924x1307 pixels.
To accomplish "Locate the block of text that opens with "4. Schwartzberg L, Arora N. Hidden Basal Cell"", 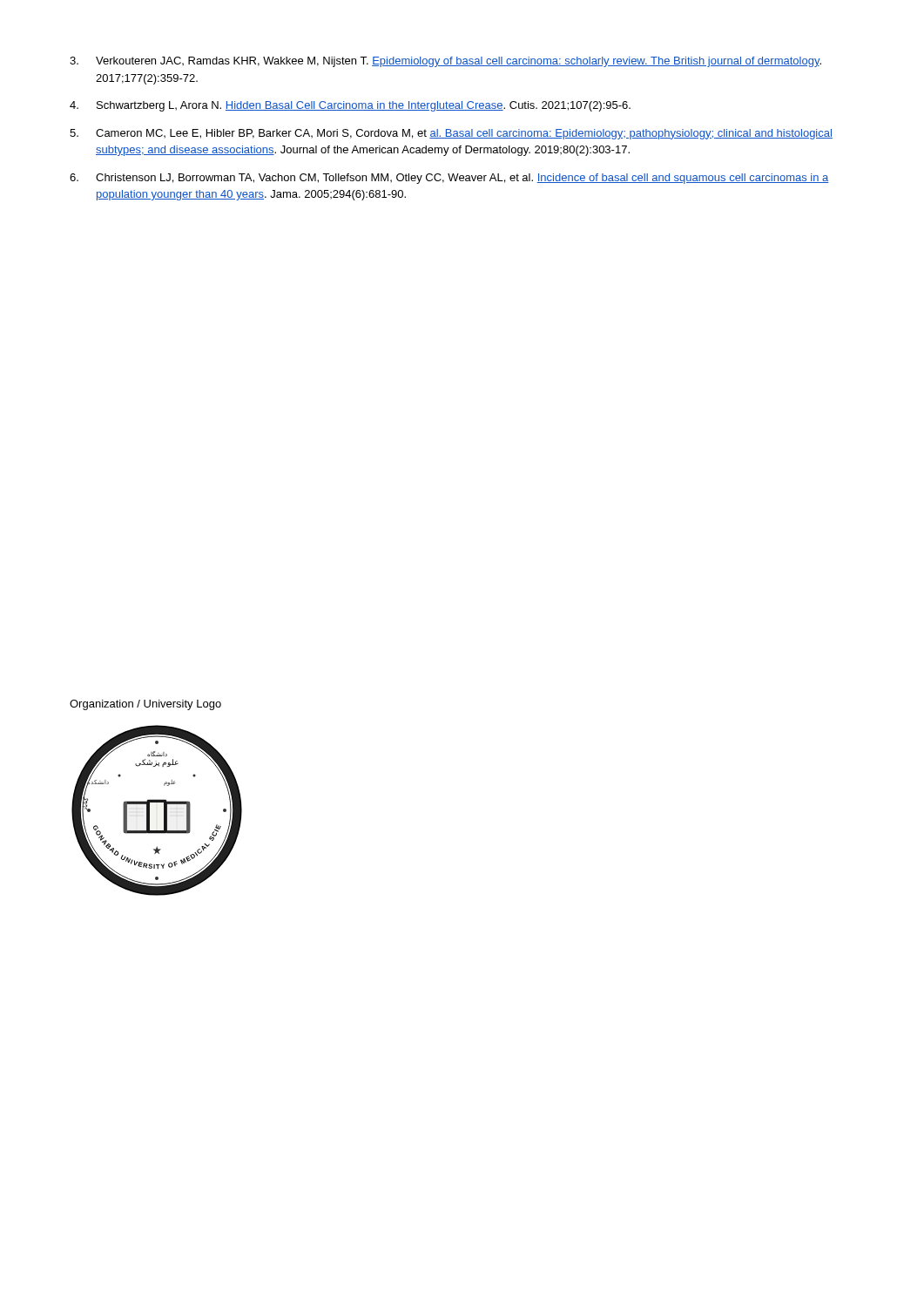I will coord(462,105).
